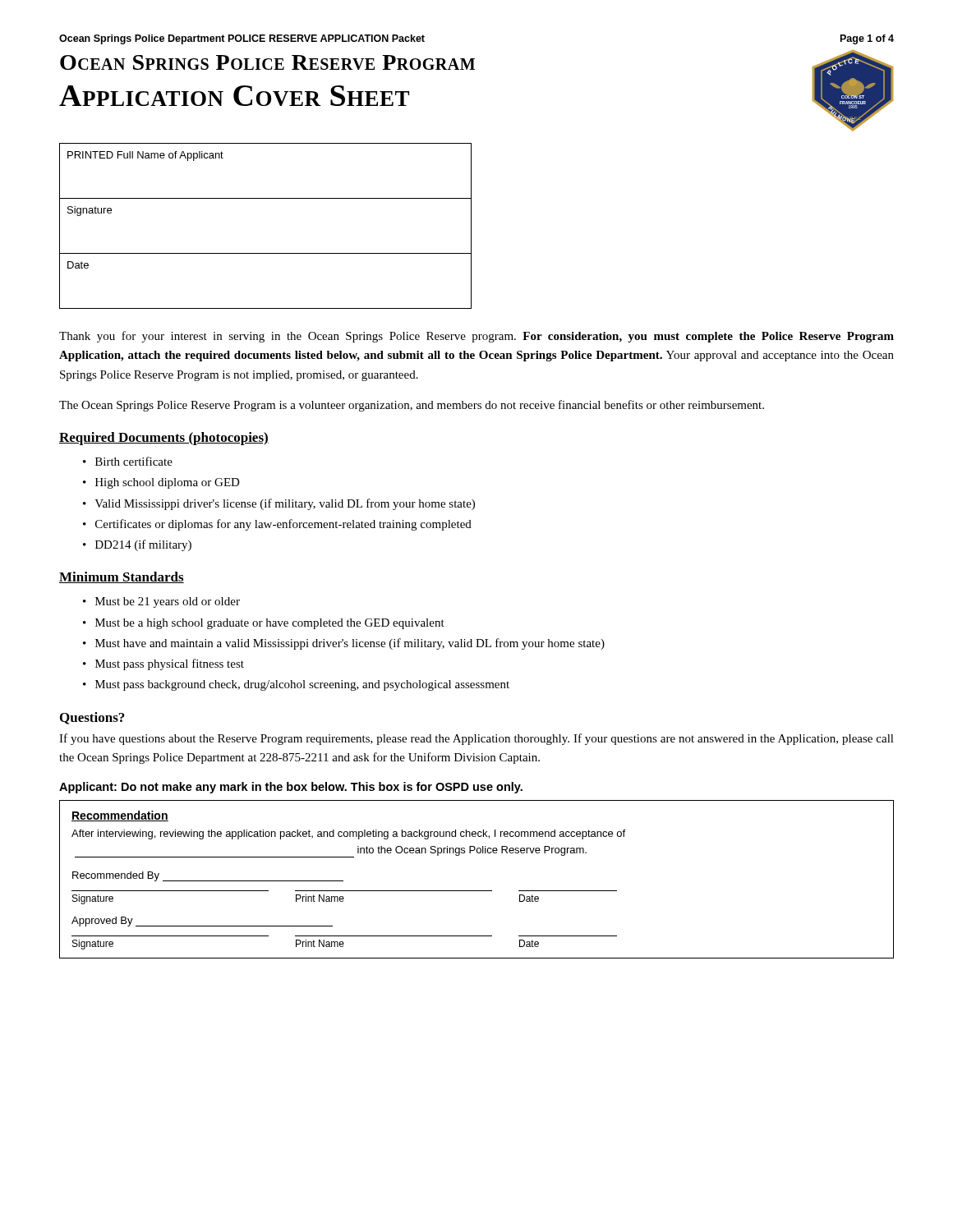Image resolution: width=953 pixels, height=1232 pixels.
Task: Find the text block containing "Thank you for your interest in"
Action: coord(476,355)
